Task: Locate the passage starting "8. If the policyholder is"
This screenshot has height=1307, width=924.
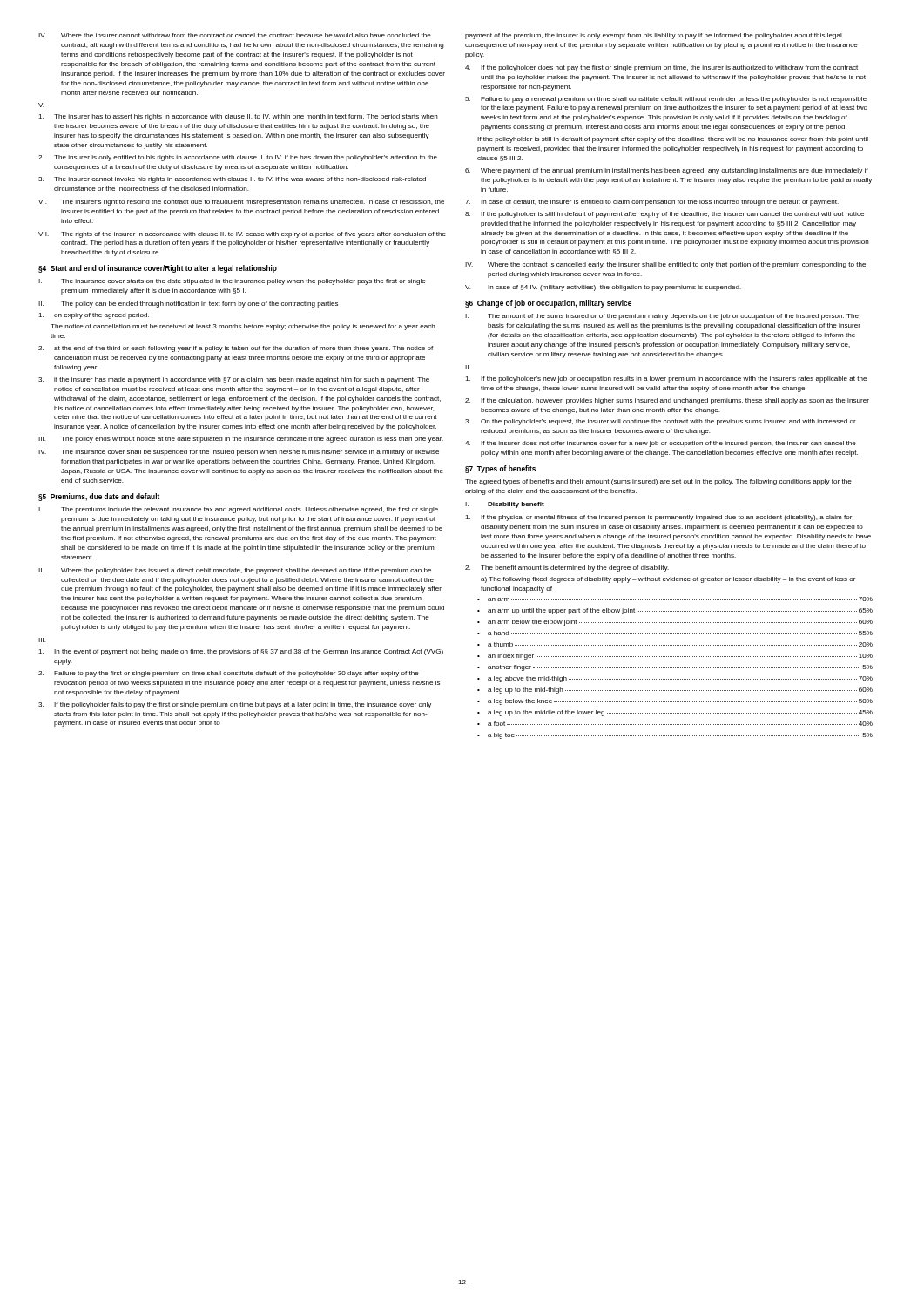Action: pyautogui.click(x=669, y=233)
